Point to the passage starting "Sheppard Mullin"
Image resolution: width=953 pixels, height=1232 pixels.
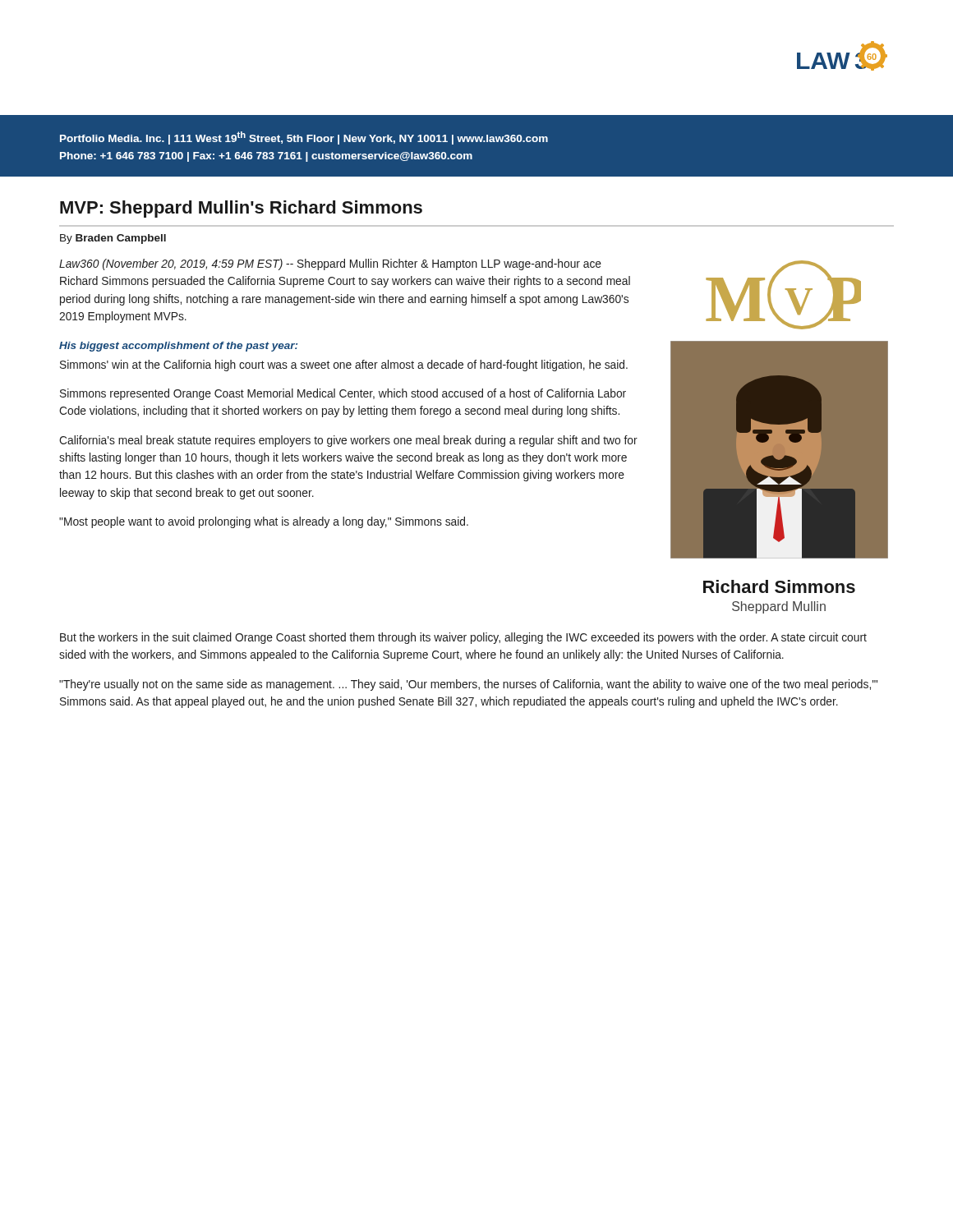coord(779,607)
